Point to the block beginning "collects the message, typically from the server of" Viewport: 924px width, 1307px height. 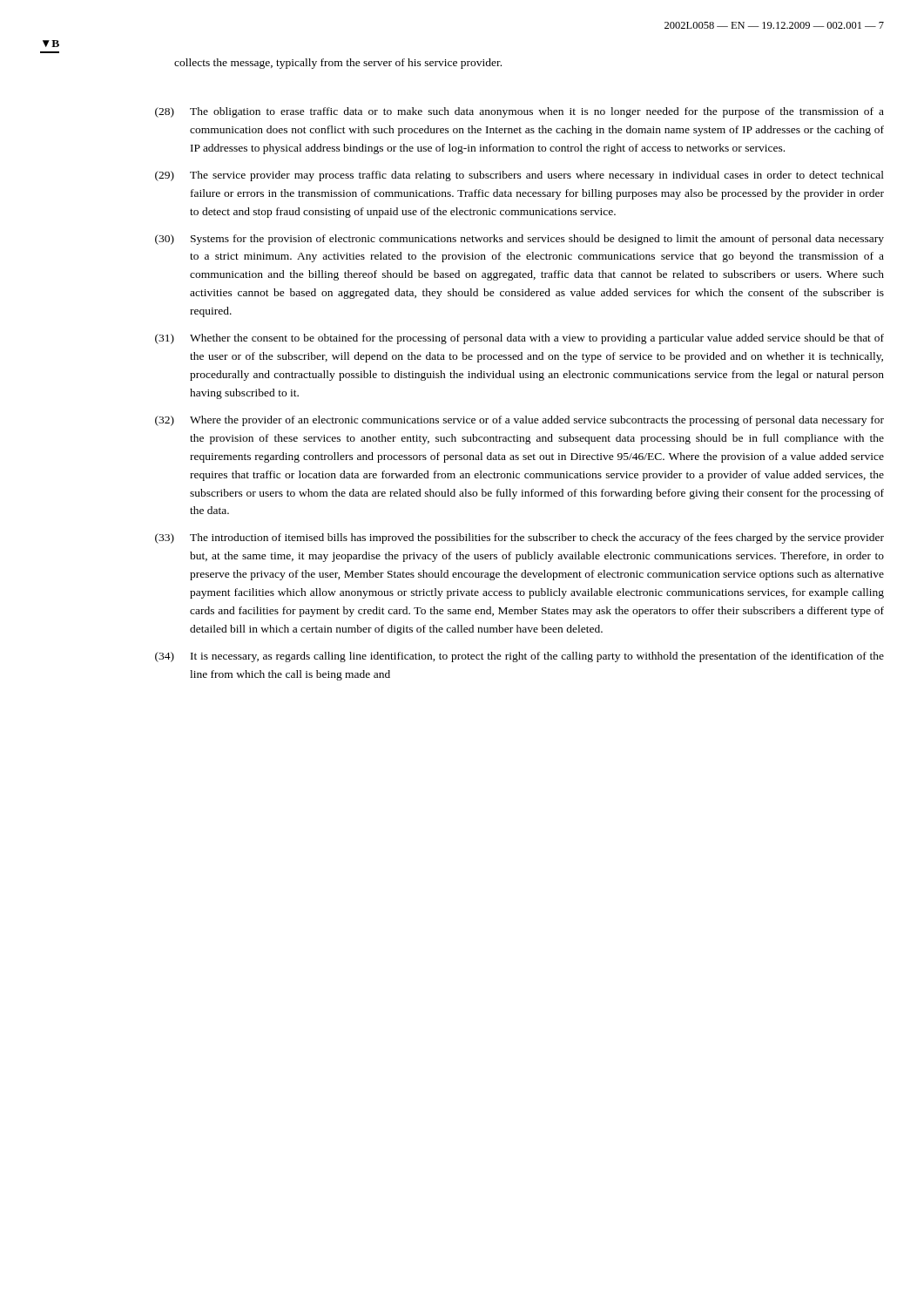(x=338, y=62)
